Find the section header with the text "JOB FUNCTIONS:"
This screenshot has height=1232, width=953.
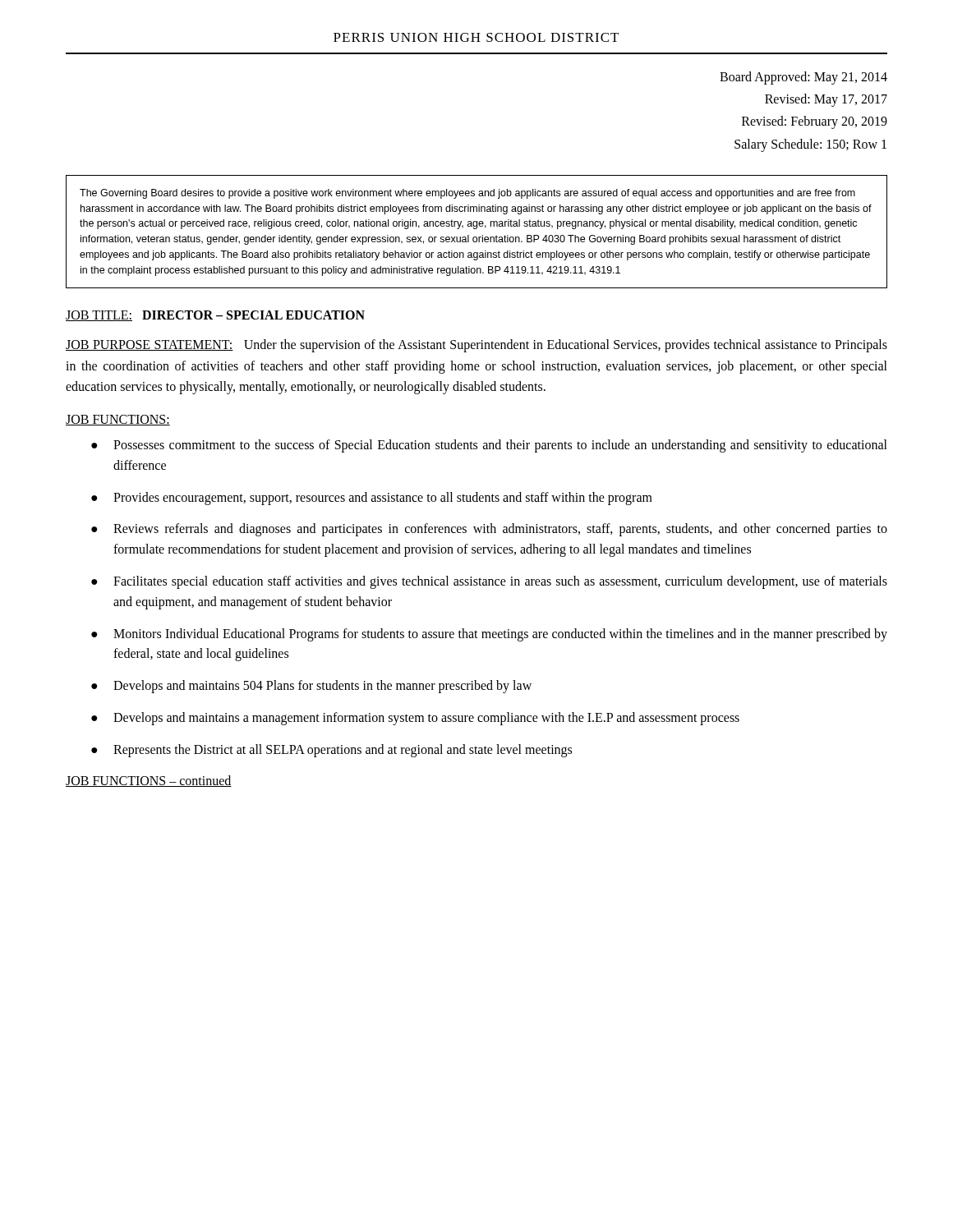(x=118, y=419)
